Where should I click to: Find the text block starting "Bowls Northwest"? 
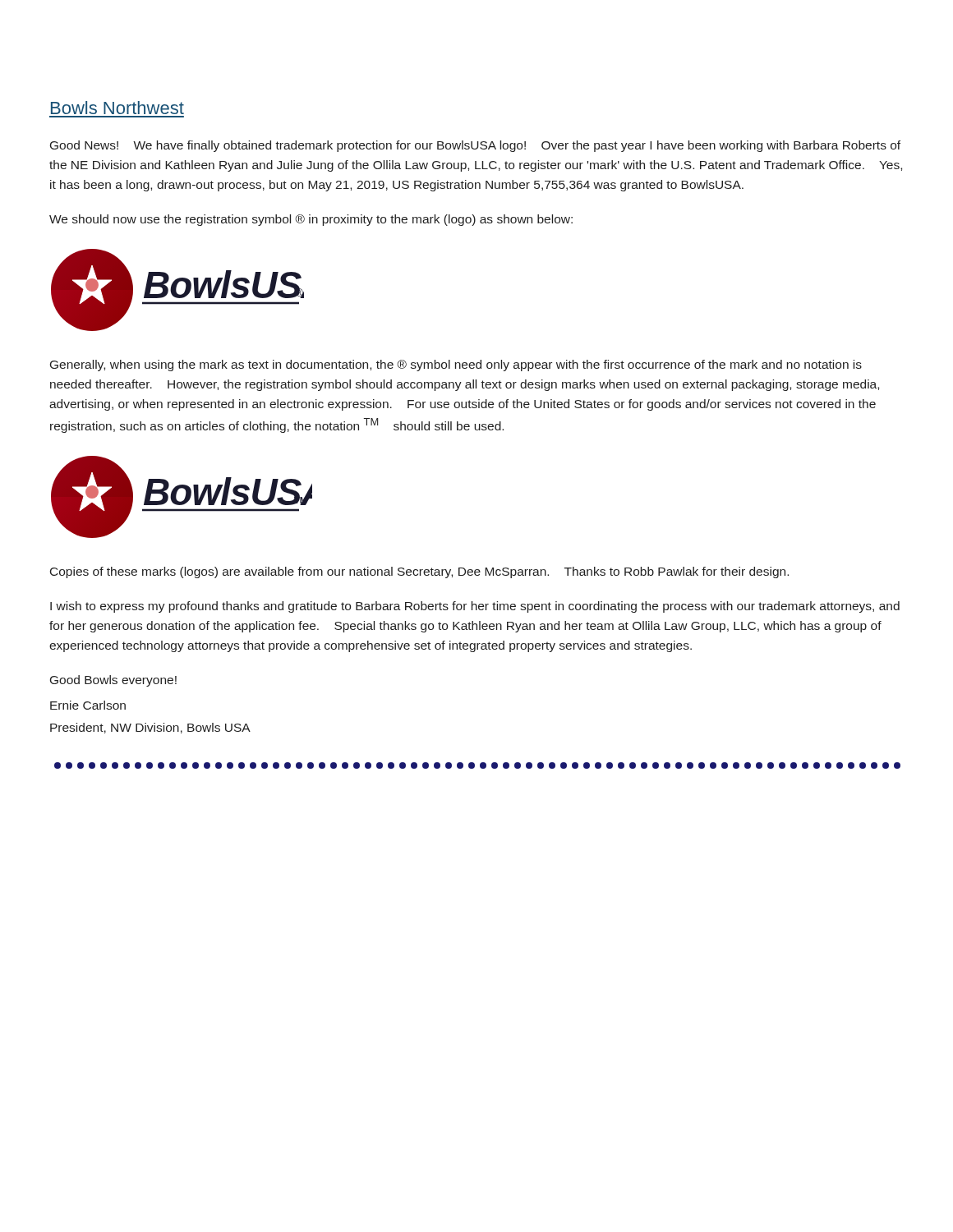click(x=117, y=108)
